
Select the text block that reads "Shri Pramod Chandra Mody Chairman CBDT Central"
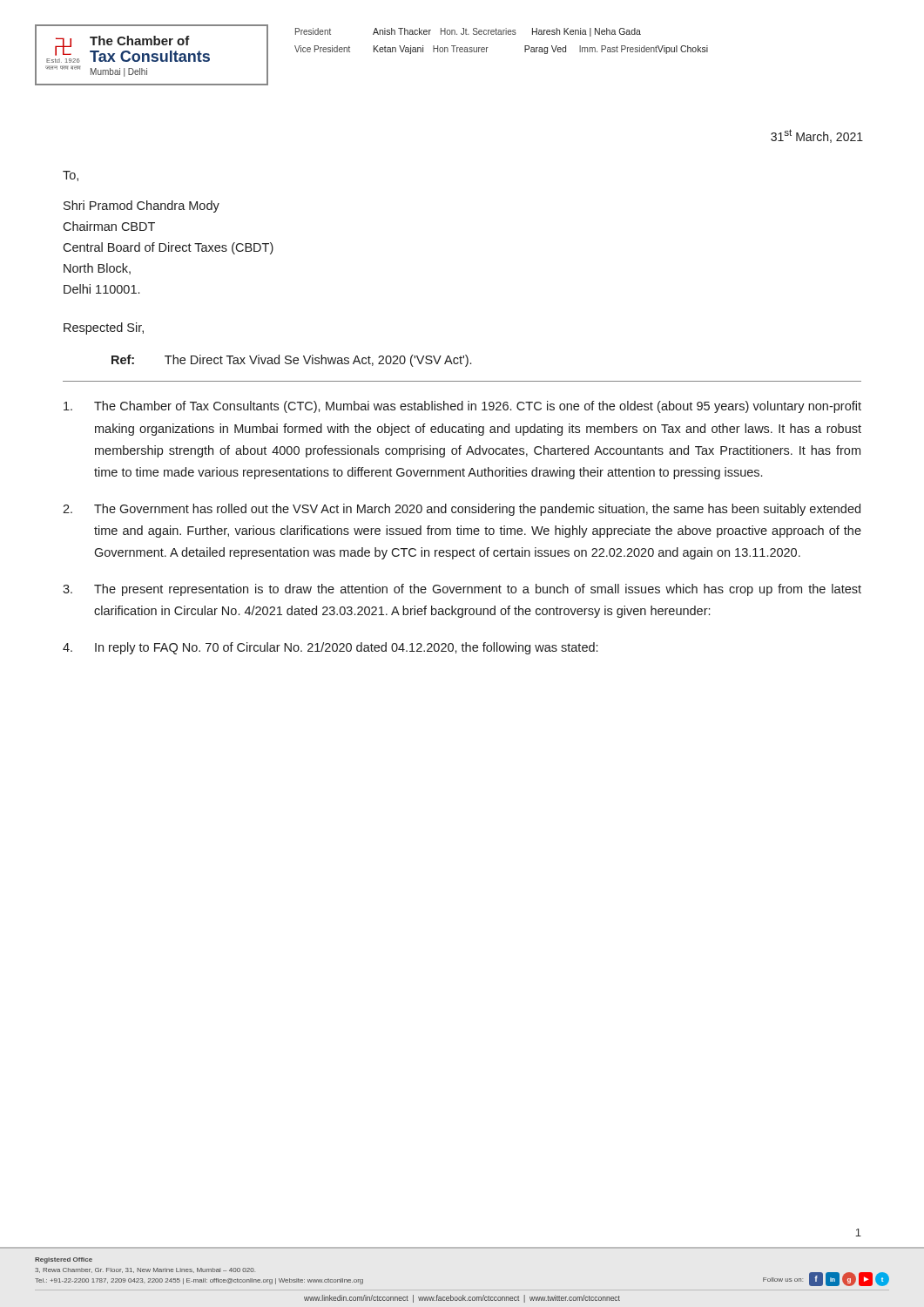point(168,247)
